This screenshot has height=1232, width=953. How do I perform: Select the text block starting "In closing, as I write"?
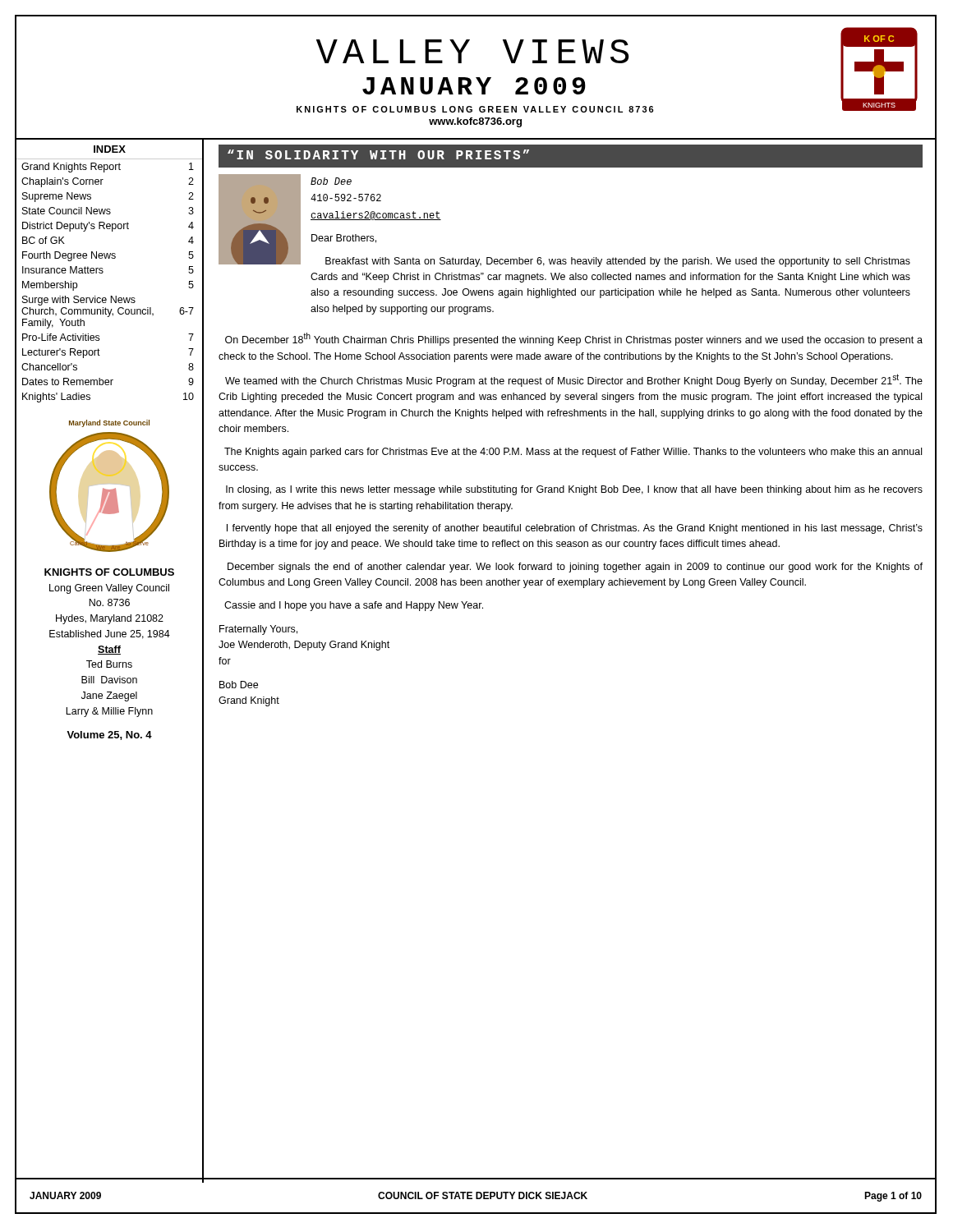(571, 498)
